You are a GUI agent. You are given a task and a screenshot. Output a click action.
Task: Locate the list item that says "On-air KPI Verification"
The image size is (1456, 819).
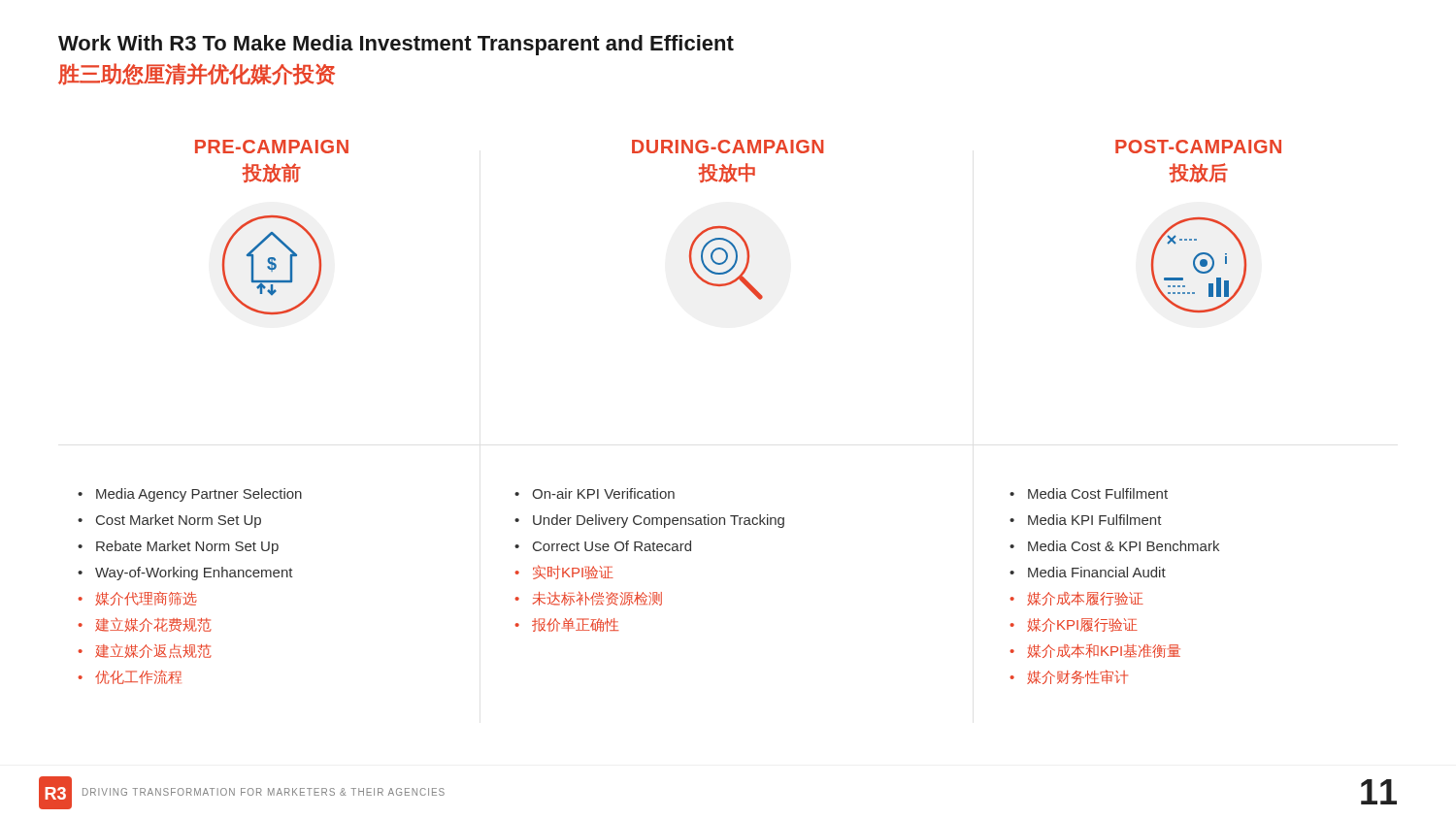pos(604,493)
